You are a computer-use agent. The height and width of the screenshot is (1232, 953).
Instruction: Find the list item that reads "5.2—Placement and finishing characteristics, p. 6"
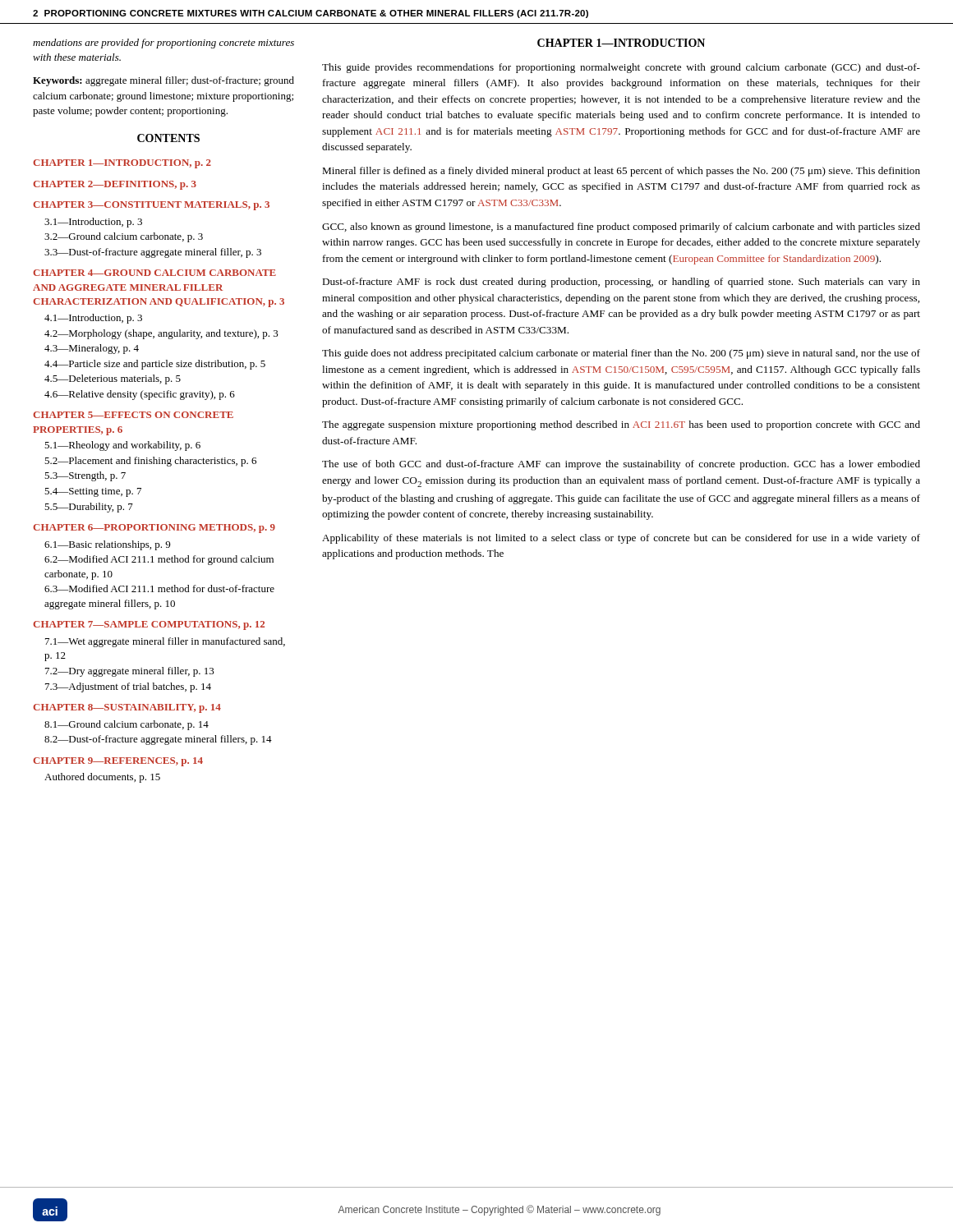pos(174,460)
